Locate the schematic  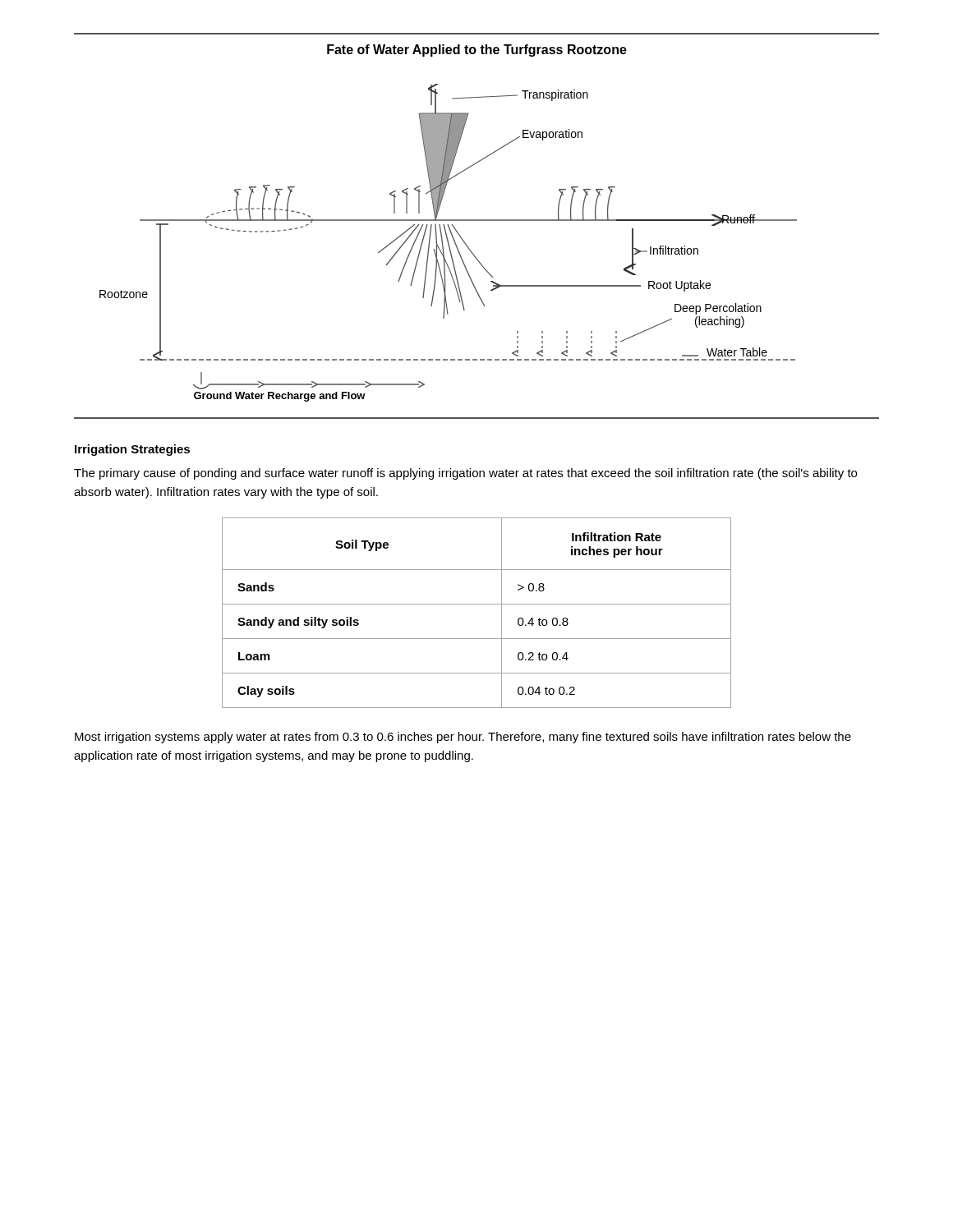[x=476, y=226]
